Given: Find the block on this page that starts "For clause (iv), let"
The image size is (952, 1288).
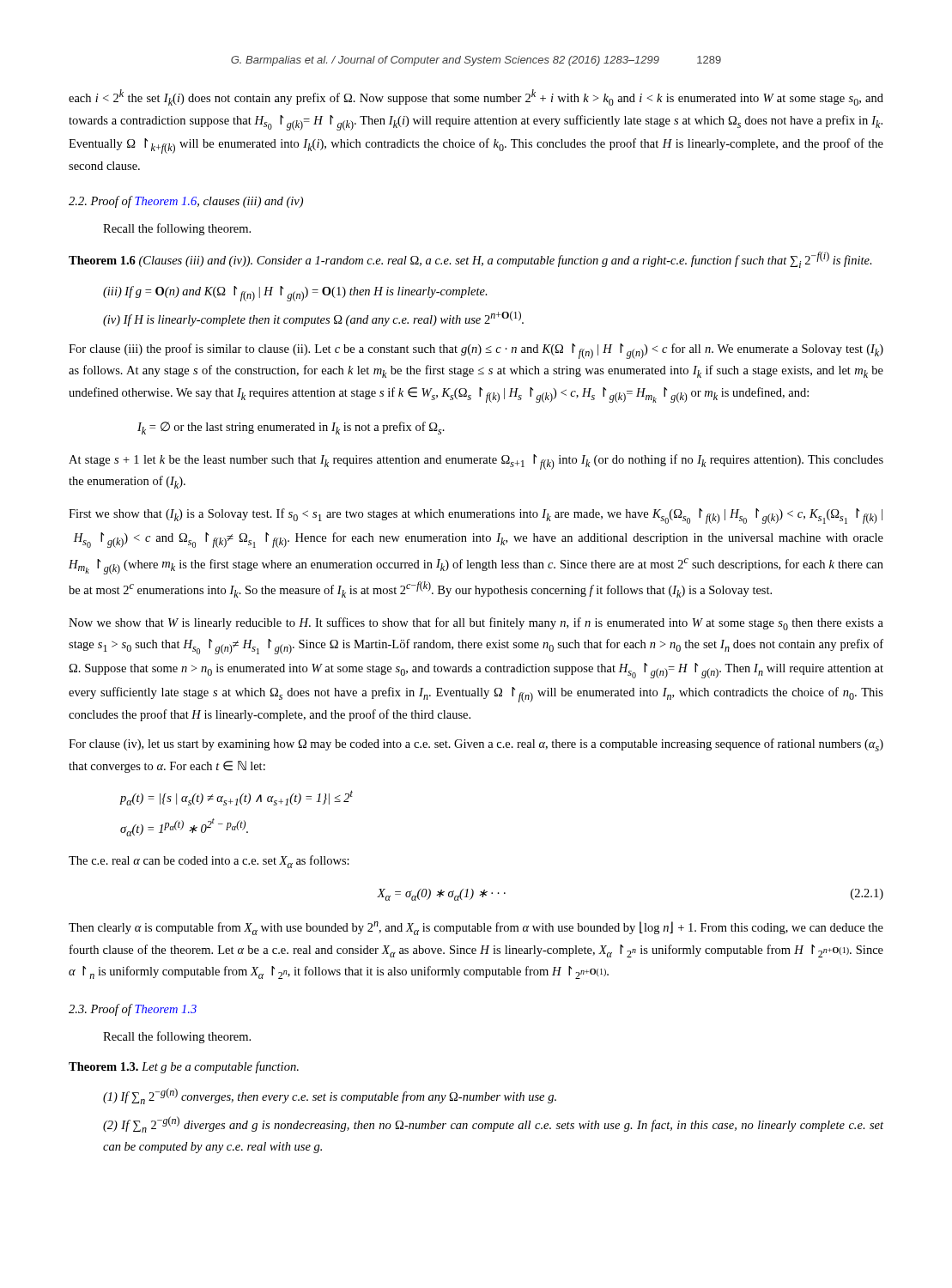Looking at the screenshot, I should click(476, 755).
